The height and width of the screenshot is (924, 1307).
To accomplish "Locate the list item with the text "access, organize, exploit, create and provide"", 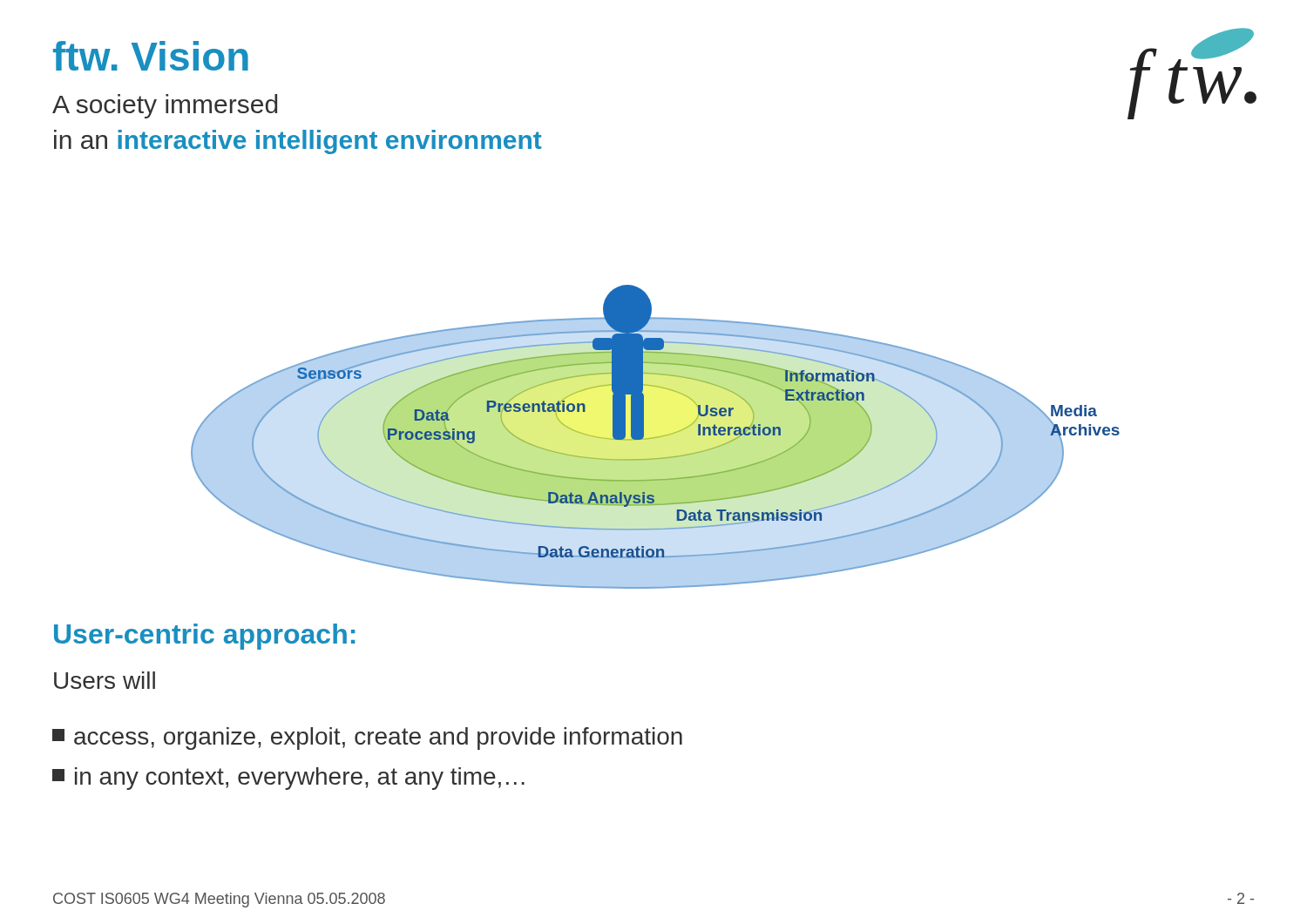I will [368, 737].
